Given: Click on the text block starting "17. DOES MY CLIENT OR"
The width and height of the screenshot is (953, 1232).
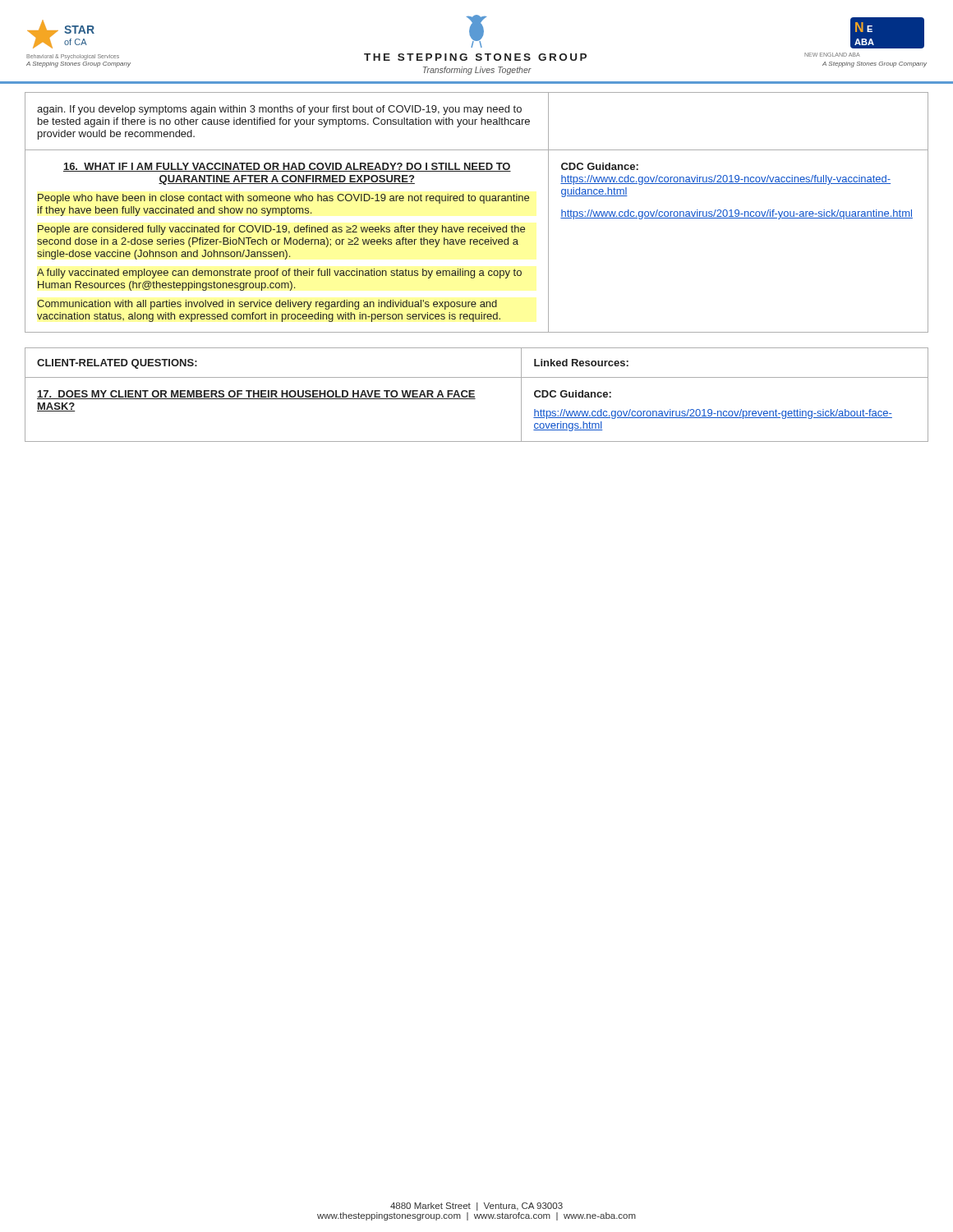Looking at the screenshot, I should pos(256,400).
